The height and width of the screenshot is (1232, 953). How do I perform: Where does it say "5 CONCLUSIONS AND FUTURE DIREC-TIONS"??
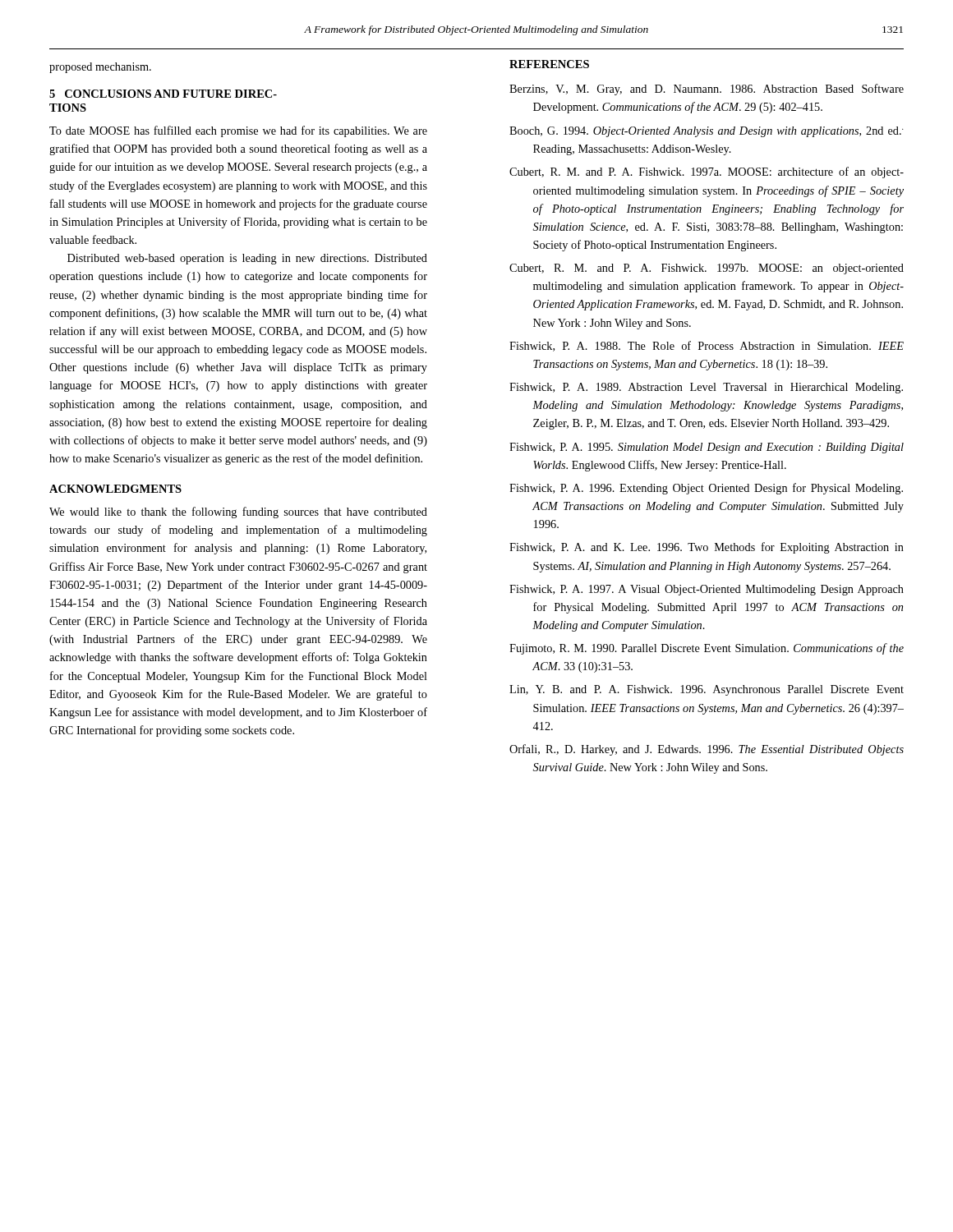(x=163, y=101)
